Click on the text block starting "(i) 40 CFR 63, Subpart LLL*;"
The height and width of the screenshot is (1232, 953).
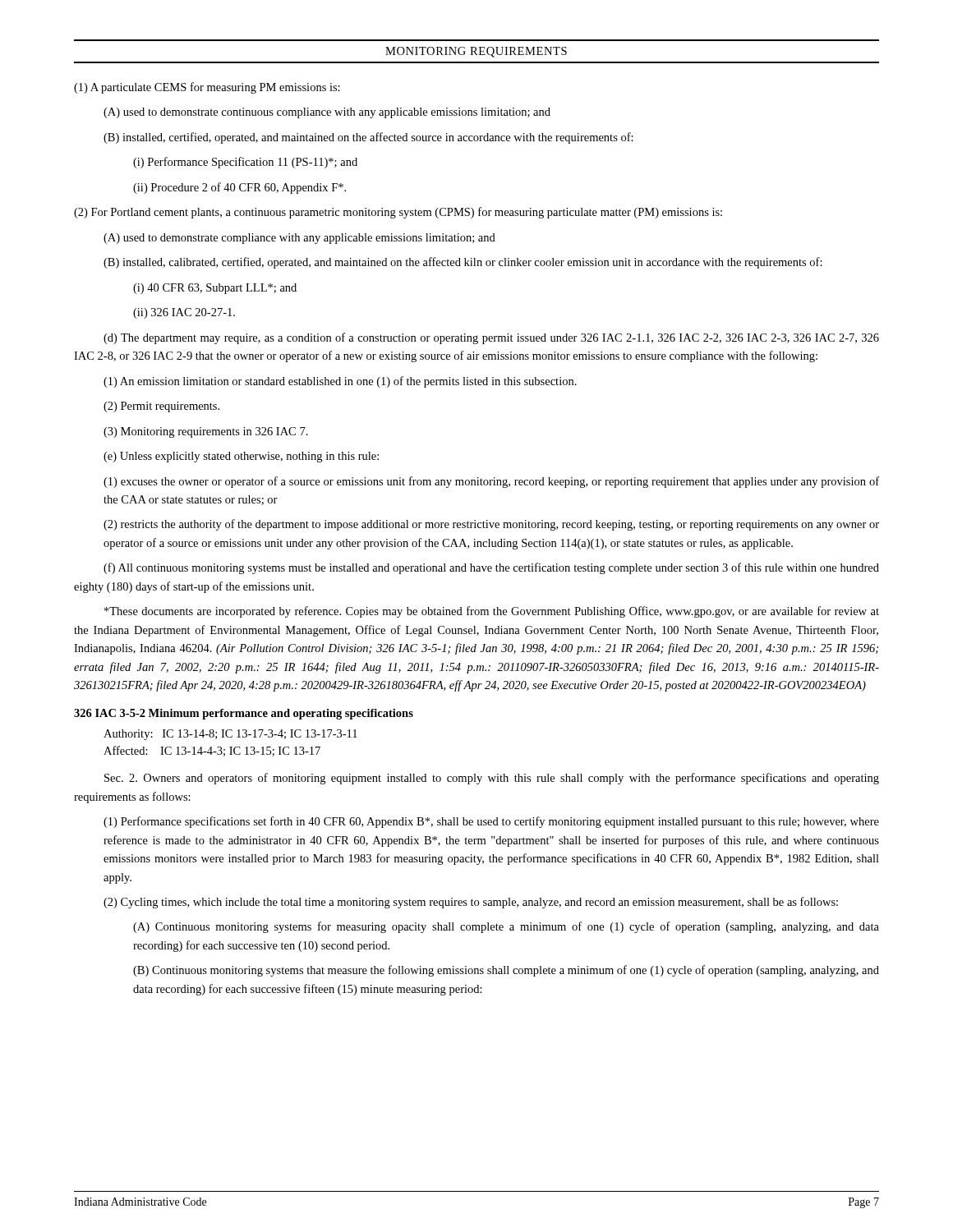215,287
